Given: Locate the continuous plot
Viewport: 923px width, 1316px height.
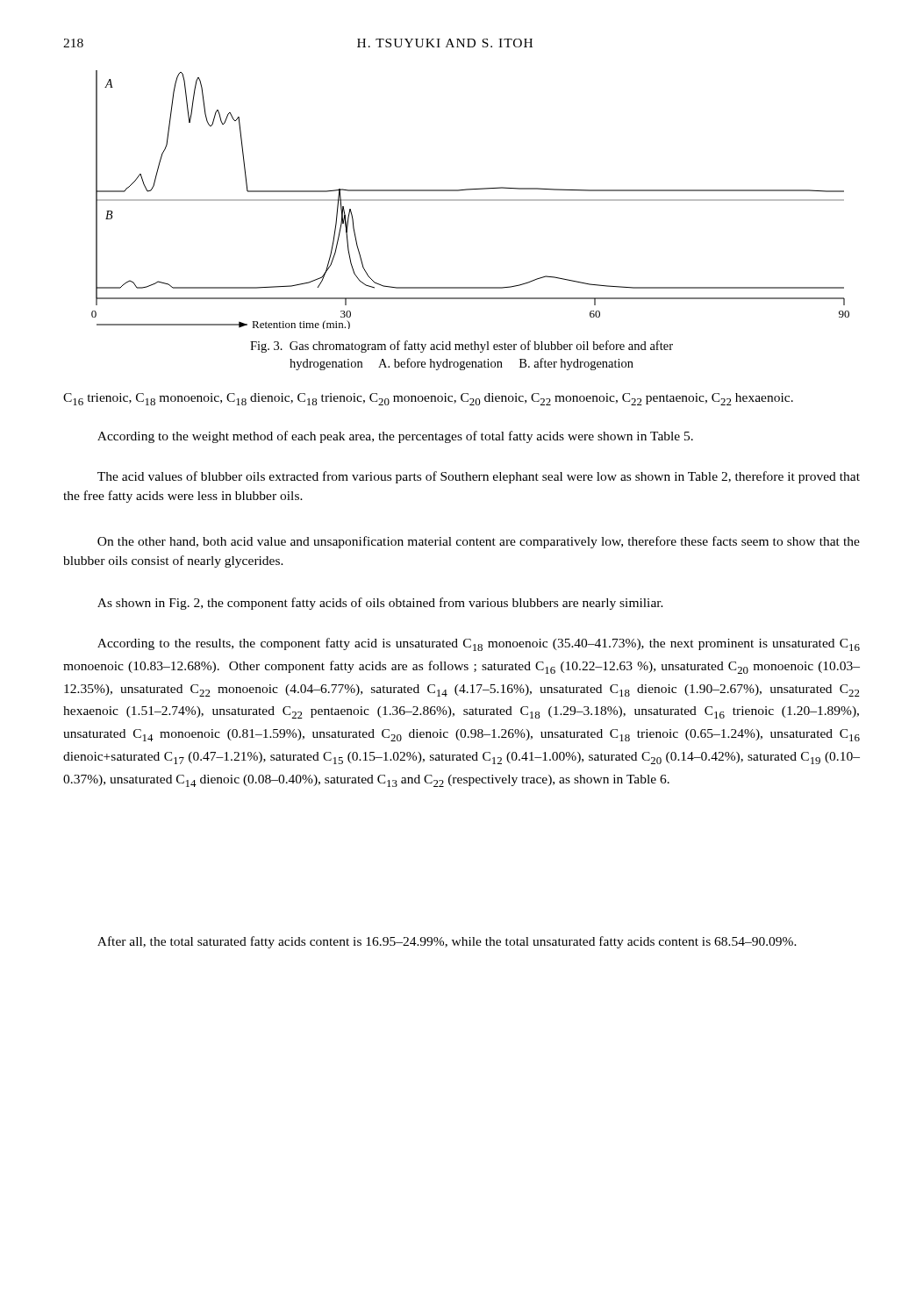Looking at the screenshot, I should coord(462,195).
